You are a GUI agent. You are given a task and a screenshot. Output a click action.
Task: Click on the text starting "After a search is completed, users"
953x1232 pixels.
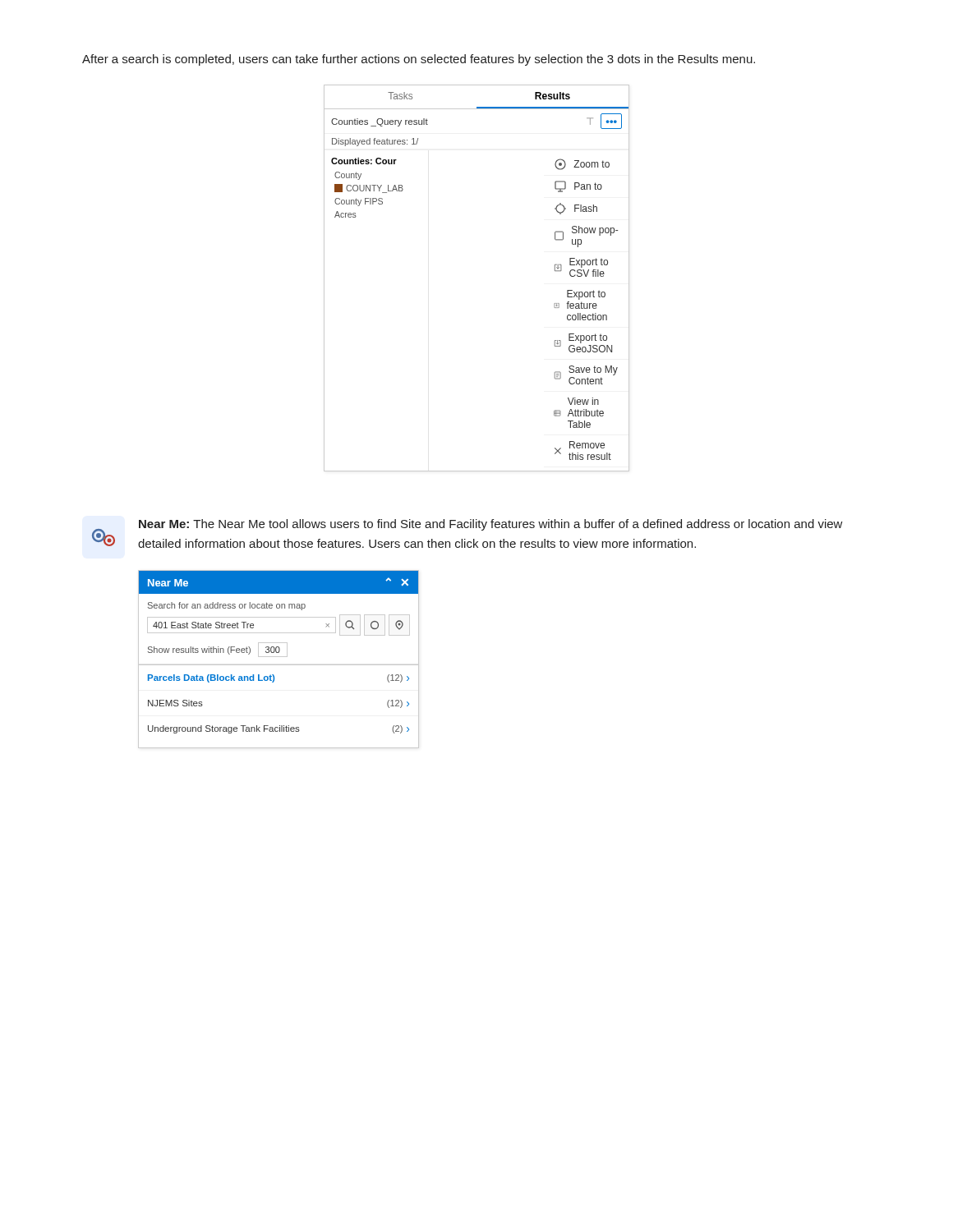tap(419, 59)
